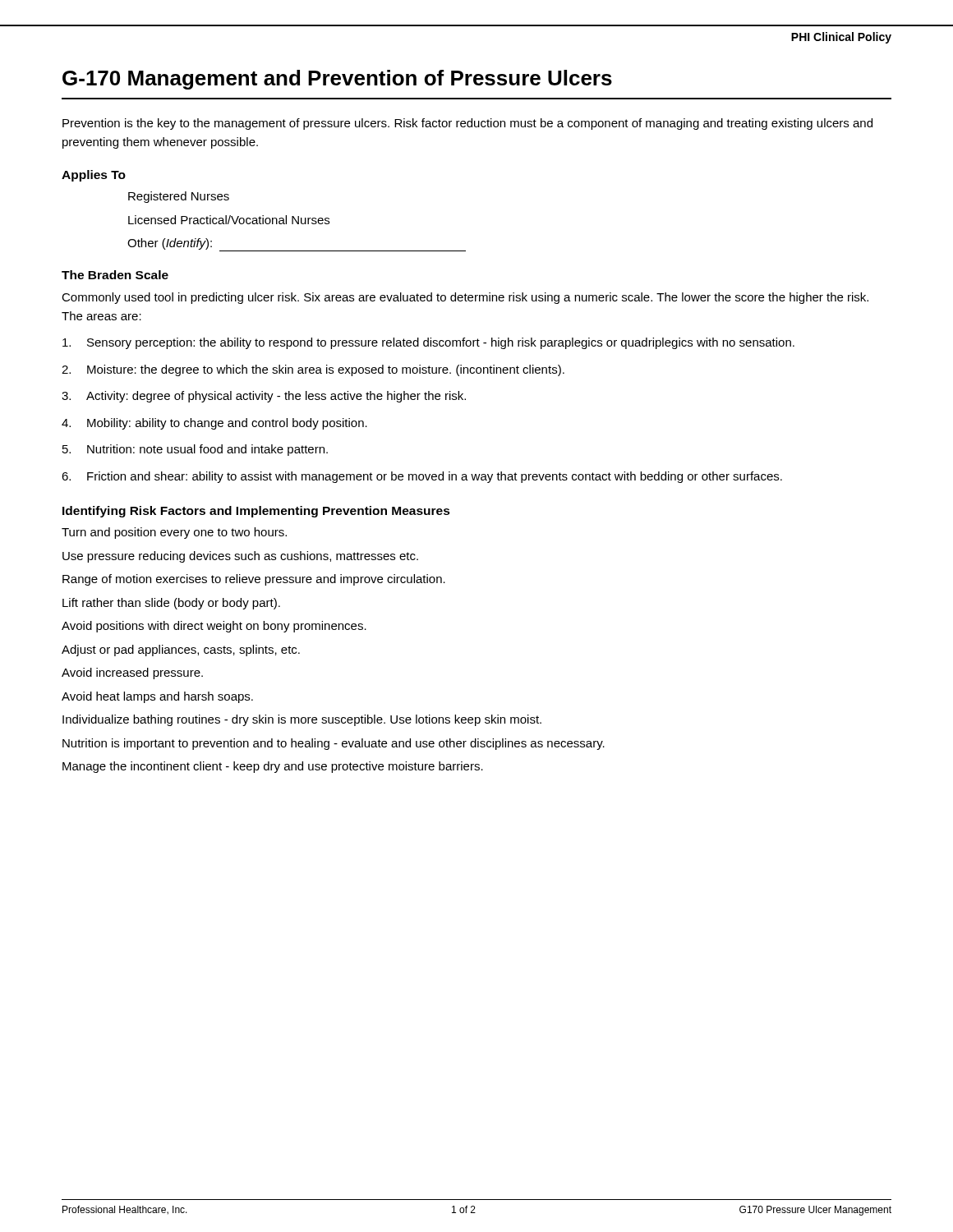Viewport: 953px width, 1232px height.
Task: Select the section header with the text "Applies To"
Action: click(94, 175)
